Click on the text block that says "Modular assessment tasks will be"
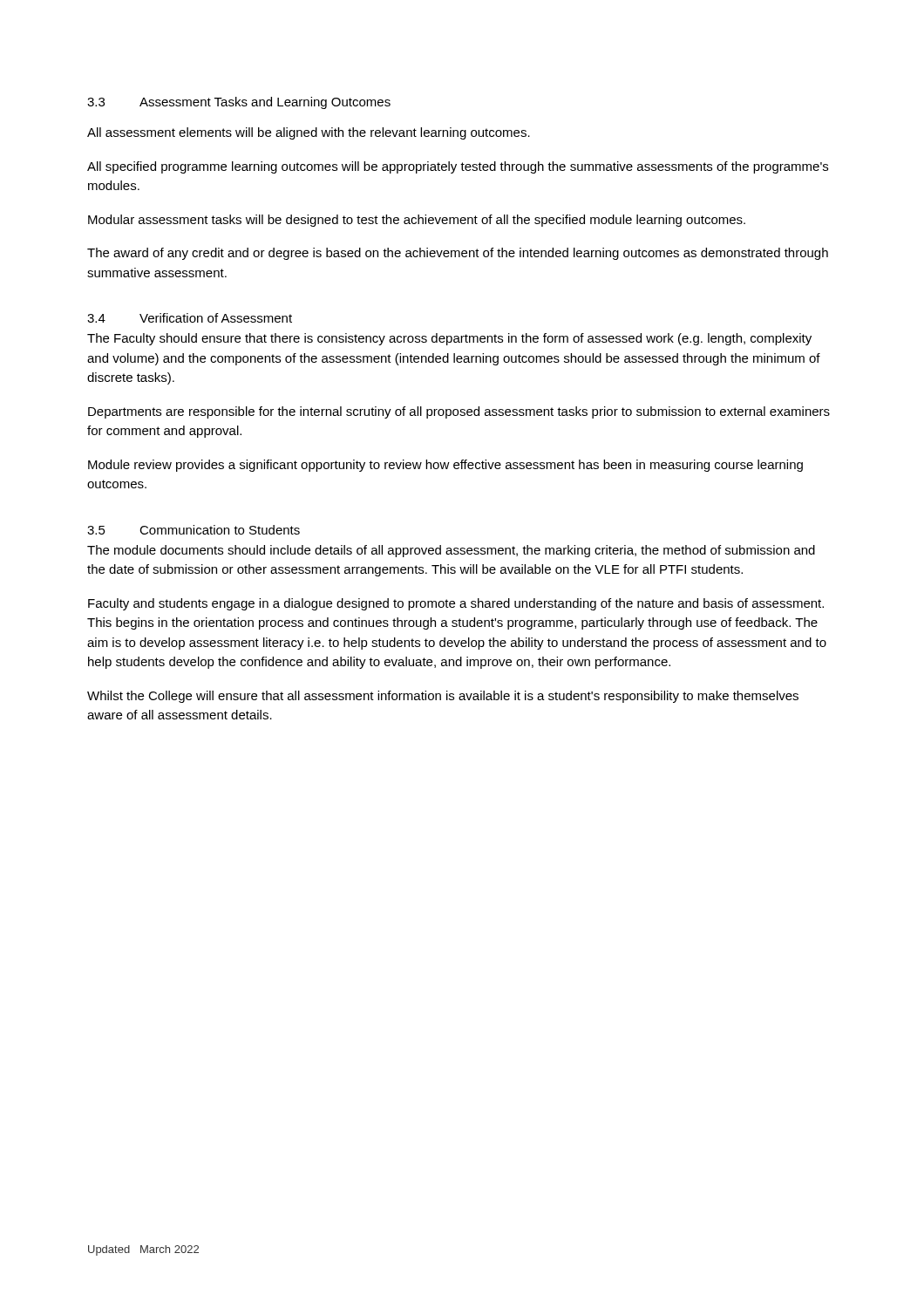Viewport: 924px width, 1308px height. [417, 219]
